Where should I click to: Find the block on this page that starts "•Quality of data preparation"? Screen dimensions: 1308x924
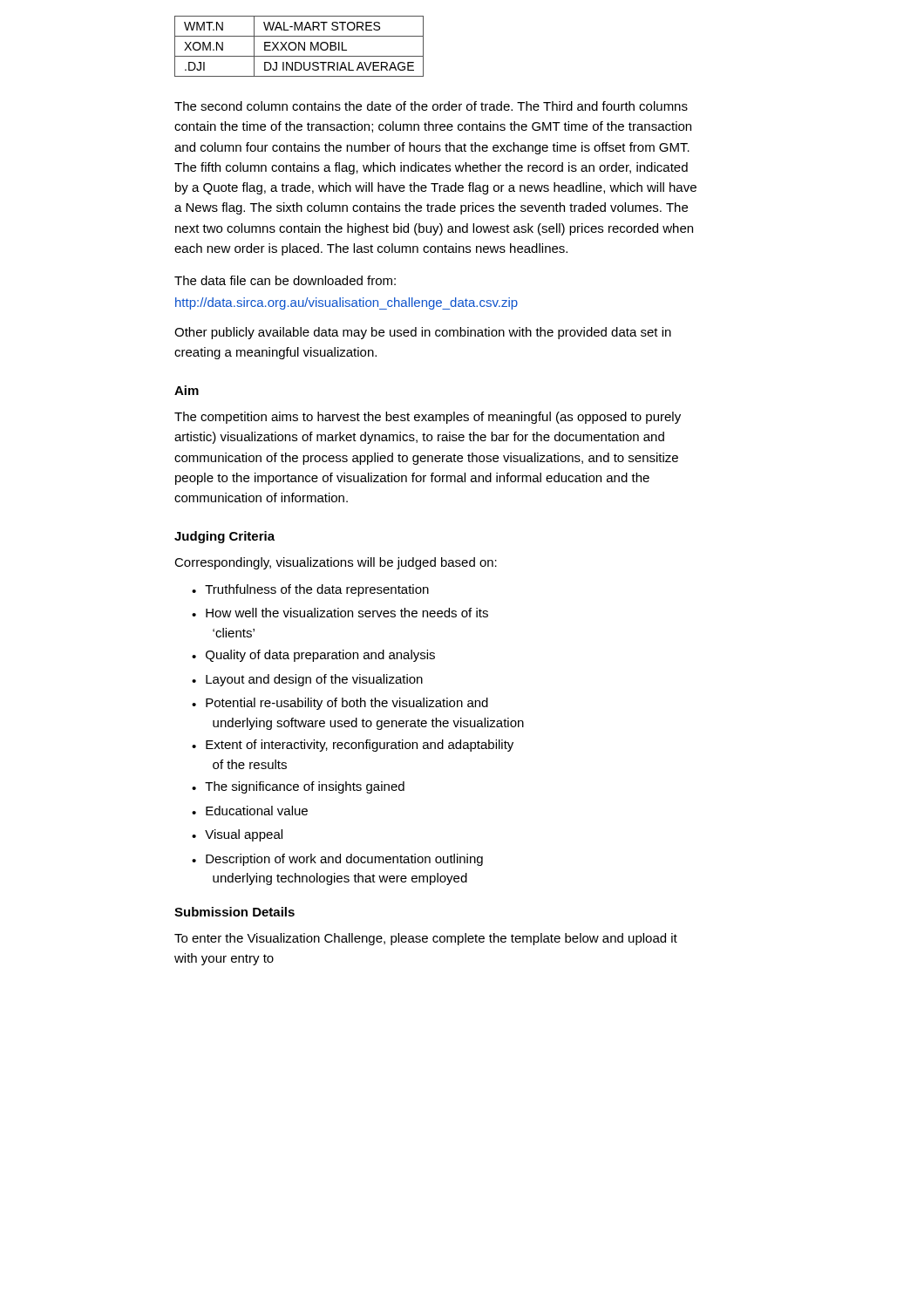[314, 656]
